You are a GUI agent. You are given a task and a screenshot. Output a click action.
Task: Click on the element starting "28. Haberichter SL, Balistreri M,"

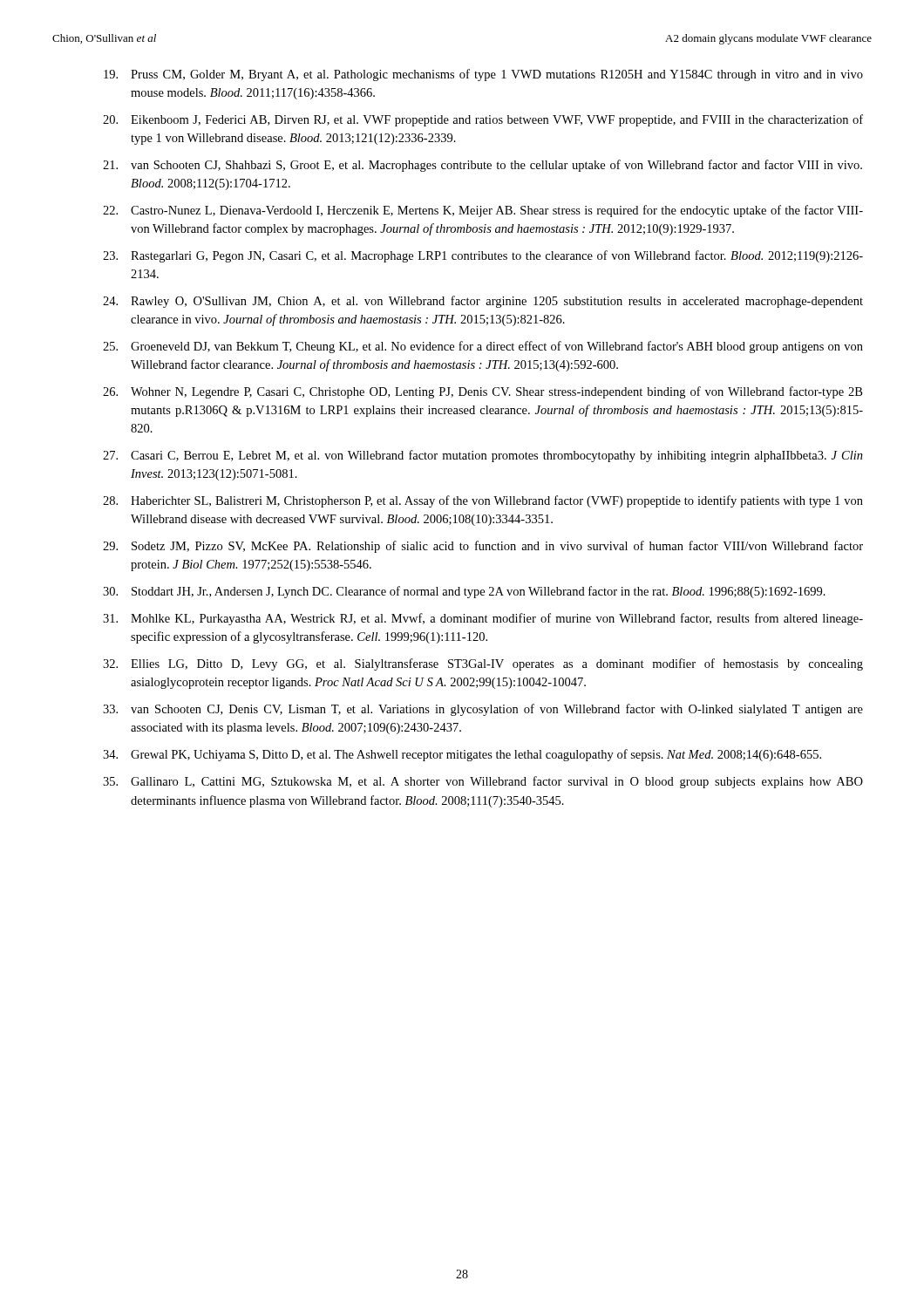coord(471,510)
